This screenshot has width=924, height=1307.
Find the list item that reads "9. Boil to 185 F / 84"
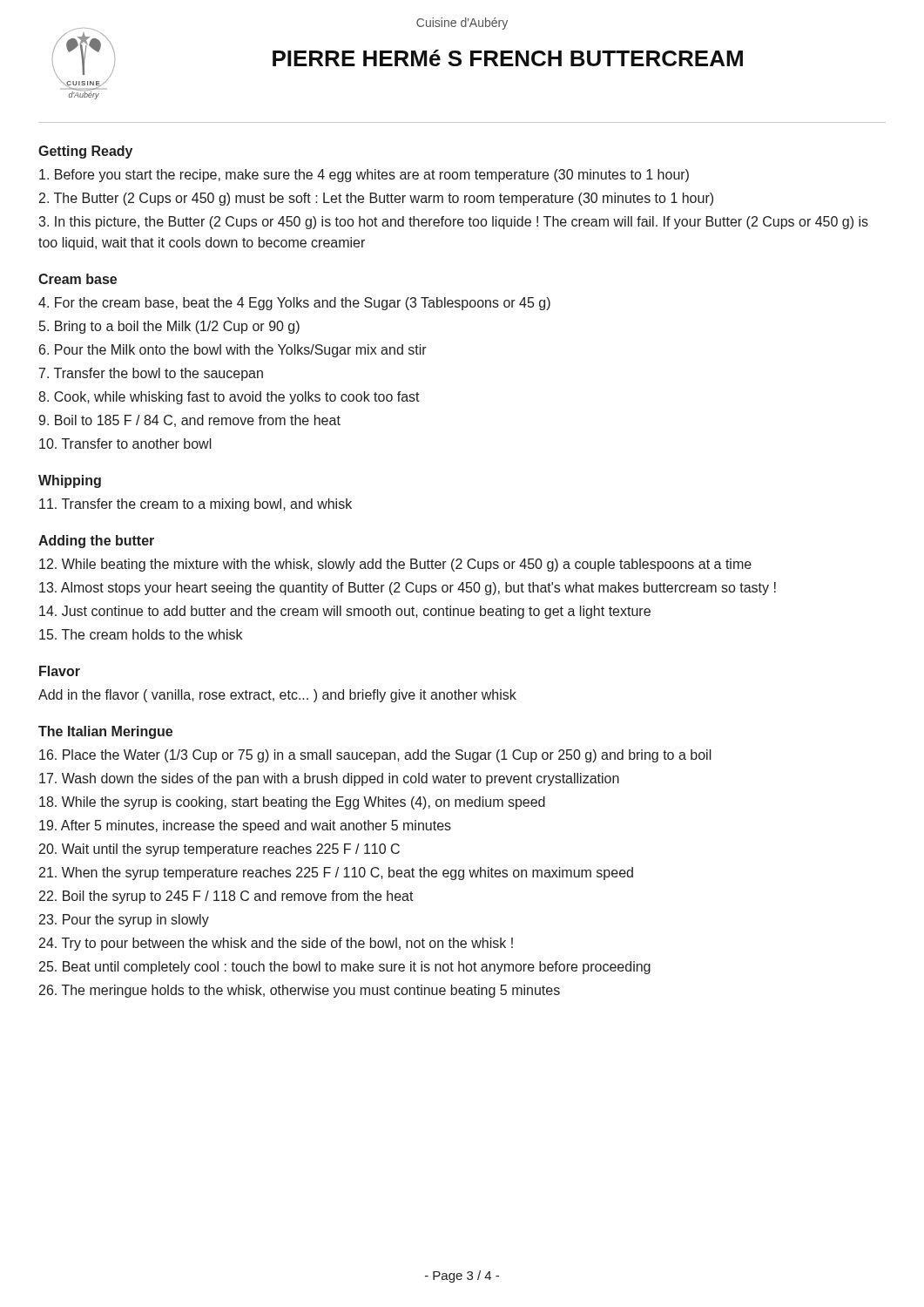(x=189, y=420)
